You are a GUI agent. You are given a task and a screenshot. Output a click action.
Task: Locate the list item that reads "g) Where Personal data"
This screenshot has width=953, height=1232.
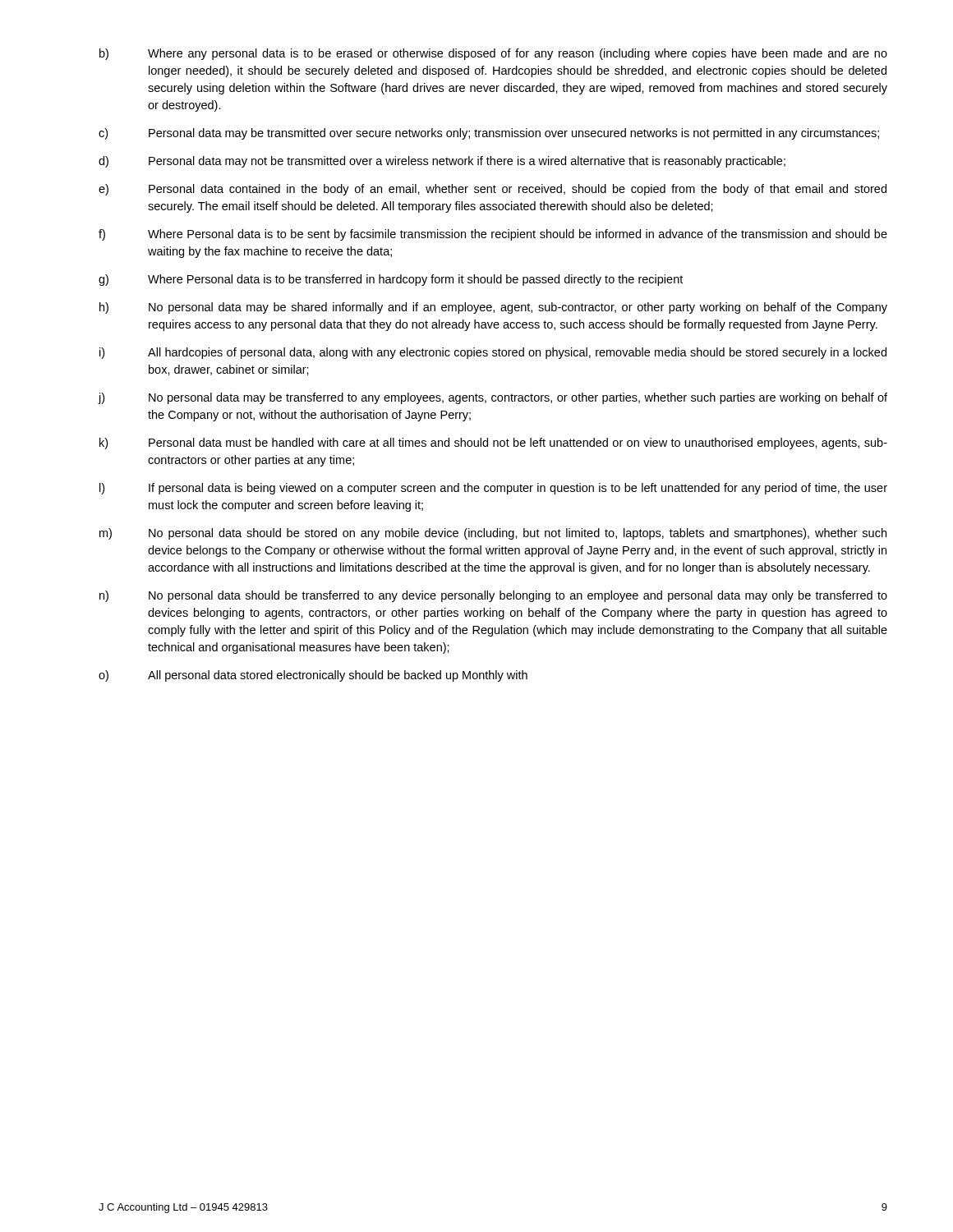(x=493, y=280)
